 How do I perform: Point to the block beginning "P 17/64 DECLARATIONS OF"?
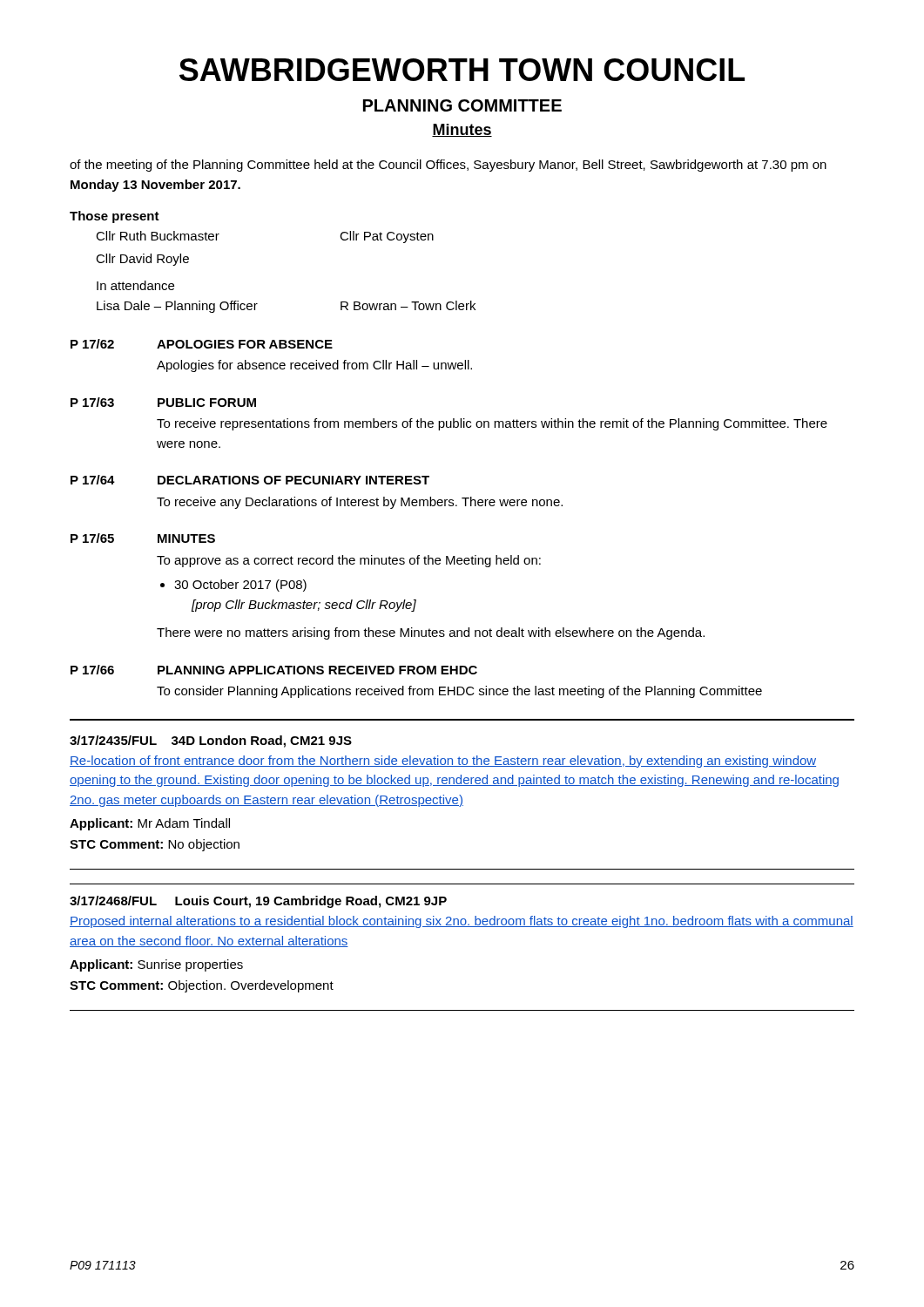(x=462, y=494)
